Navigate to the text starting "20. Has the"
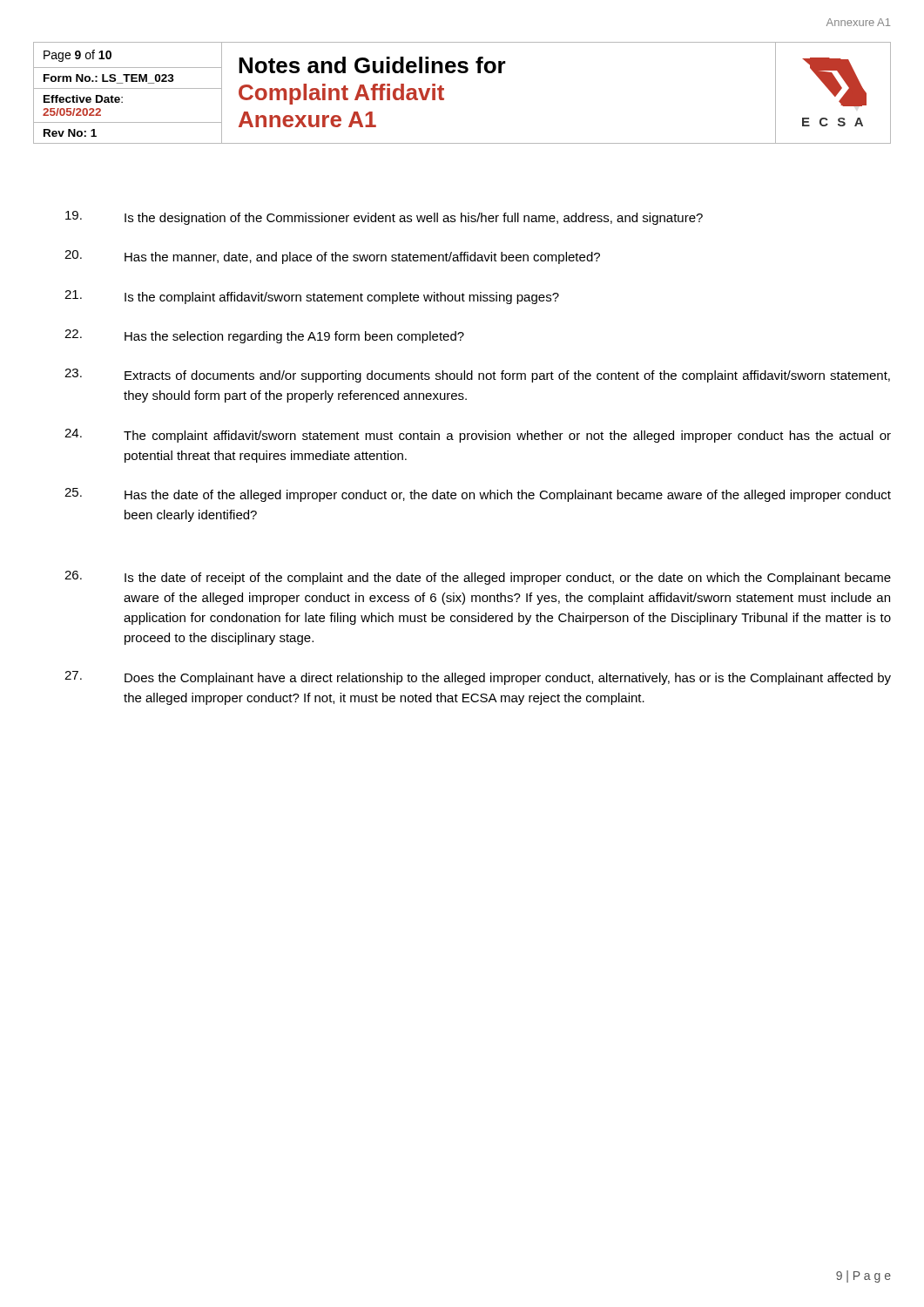This screenshot has width=924, height=1307. (462, 257)
